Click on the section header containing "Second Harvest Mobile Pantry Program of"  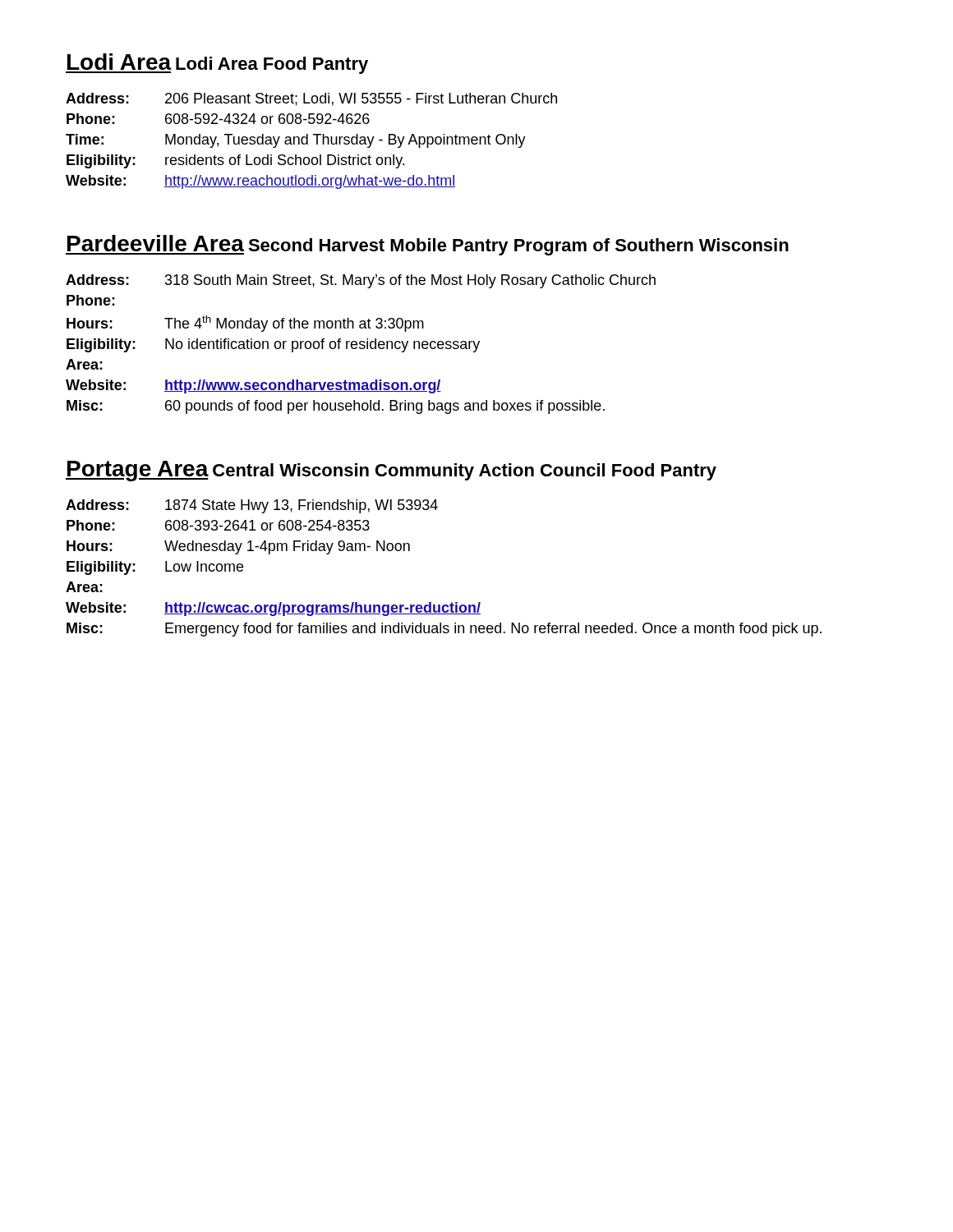coord(519,246)
